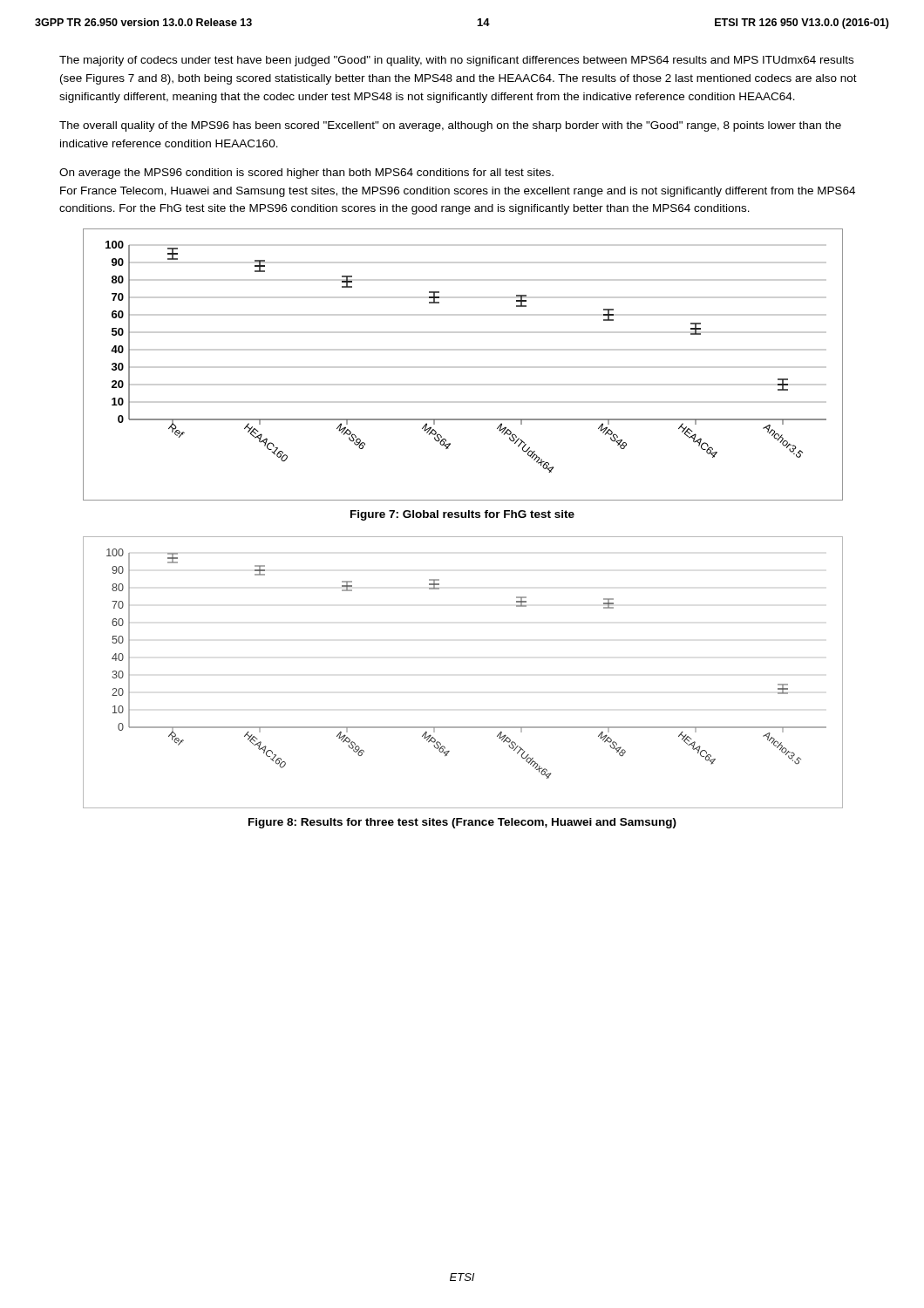The height and width of the screenshot is (1308, 924).
Task: Locate the text starting "Figure 7: Global"
Action: 462,514
